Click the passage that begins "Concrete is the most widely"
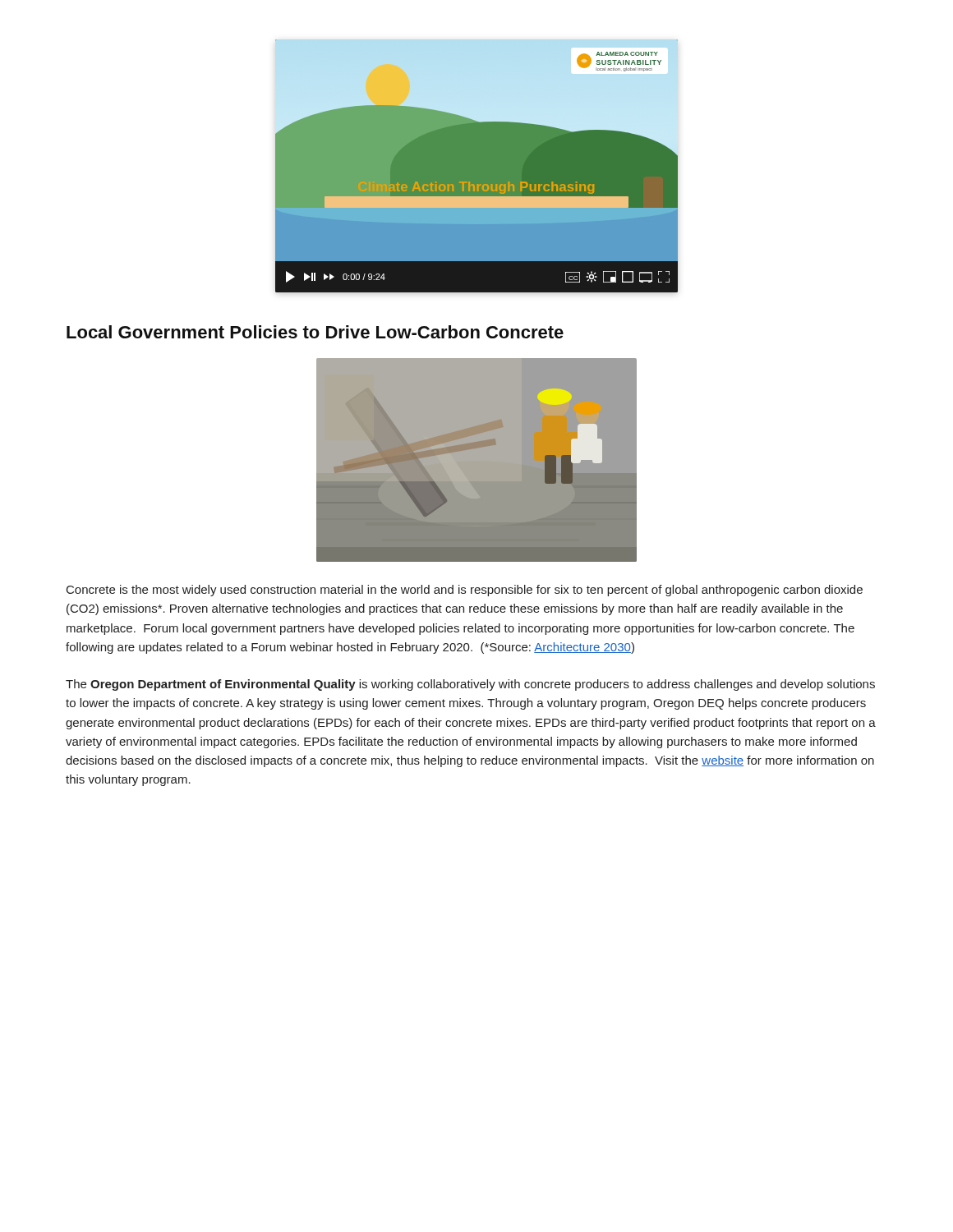This screenshot has width=953, height=1232. (464, 618)
